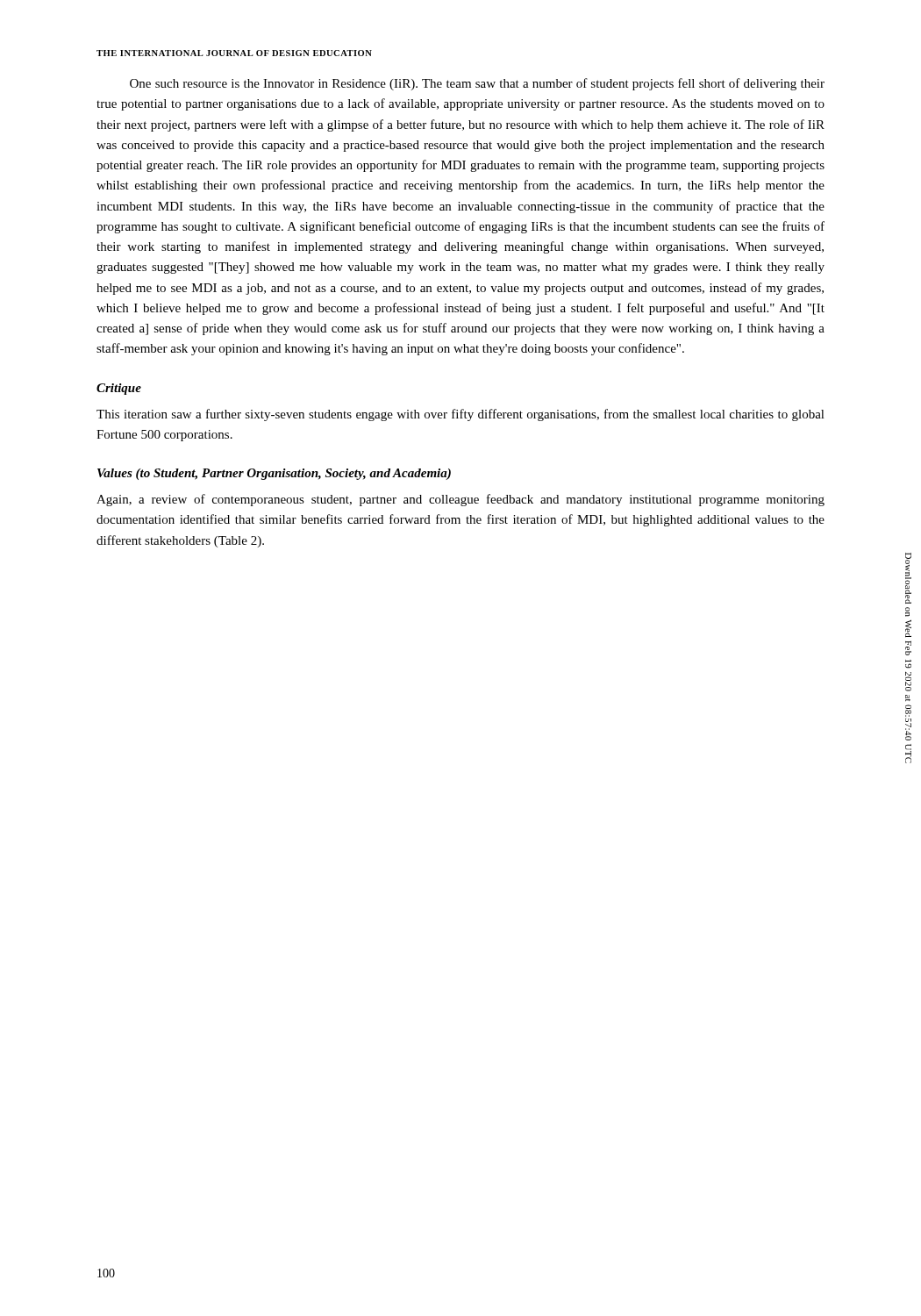Find the text block that says "One such resource is the Innovator"
This screenshot has height=1316, width=921.
460,216
